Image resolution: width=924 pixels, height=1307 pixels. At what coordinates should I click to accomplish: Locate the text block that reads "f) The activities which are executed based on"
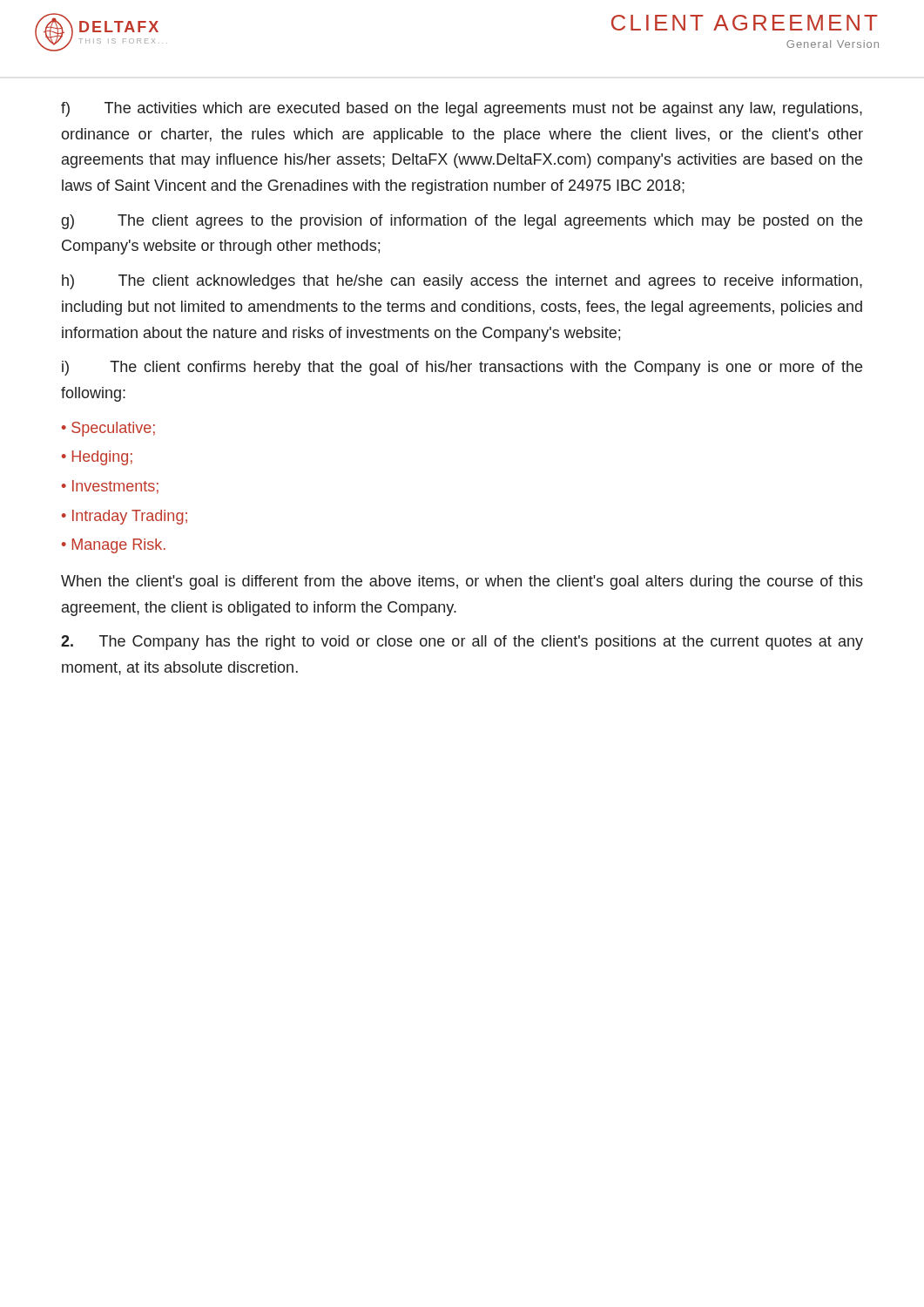[462, 147]
